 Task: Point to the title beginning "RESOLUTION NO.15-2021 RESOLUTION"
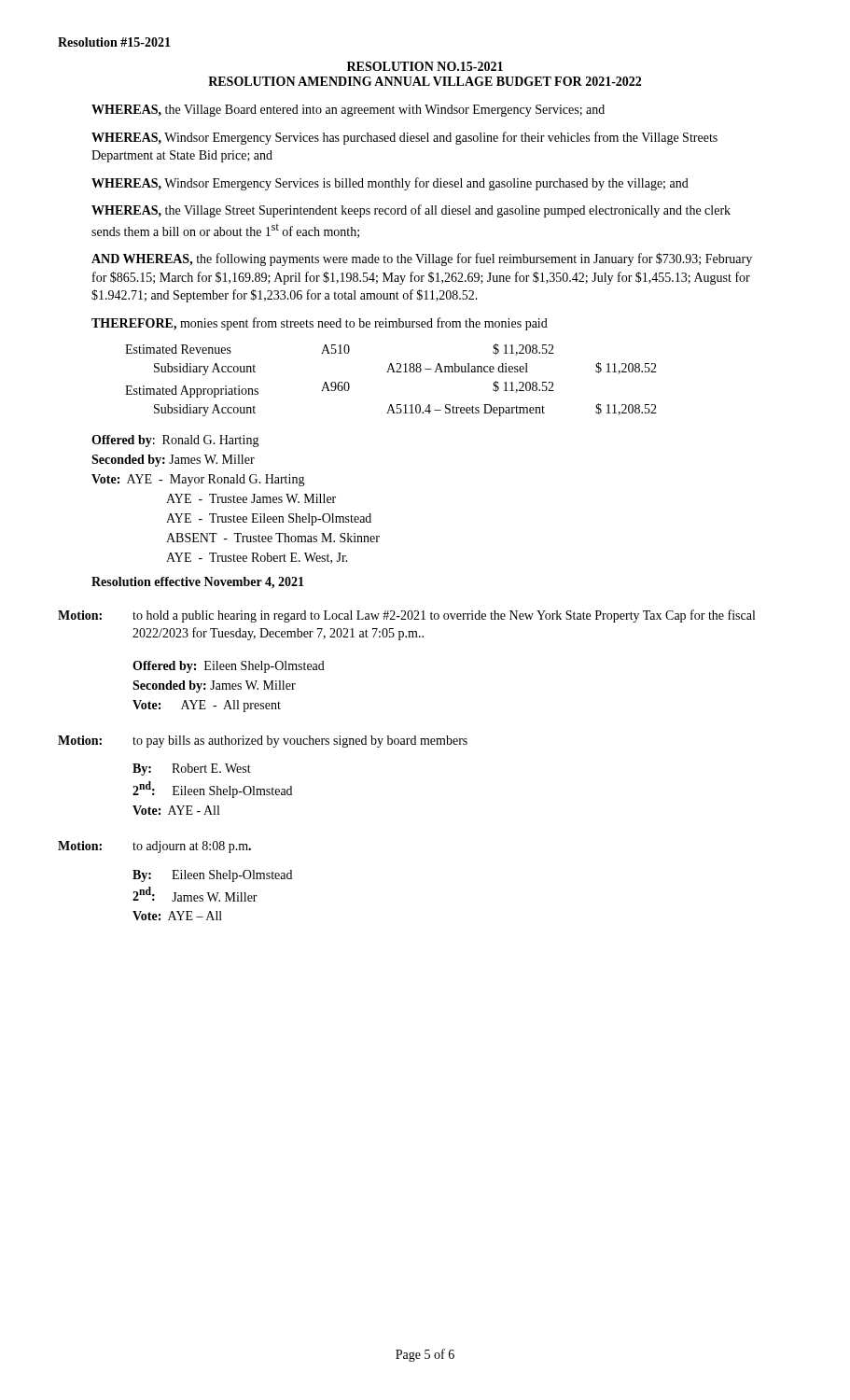[425, 74]
